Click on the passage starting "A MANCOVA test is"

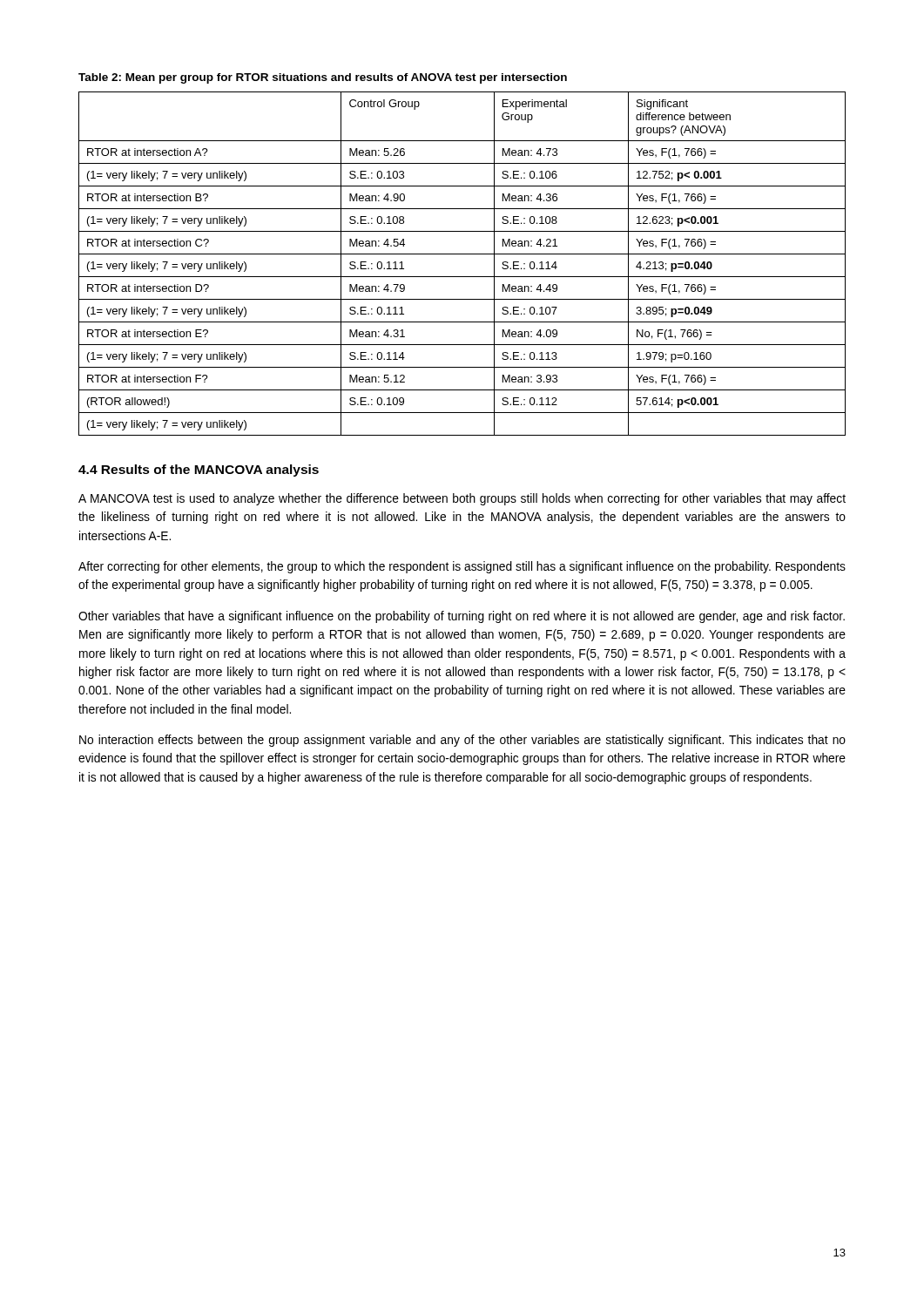coord(462,517)
